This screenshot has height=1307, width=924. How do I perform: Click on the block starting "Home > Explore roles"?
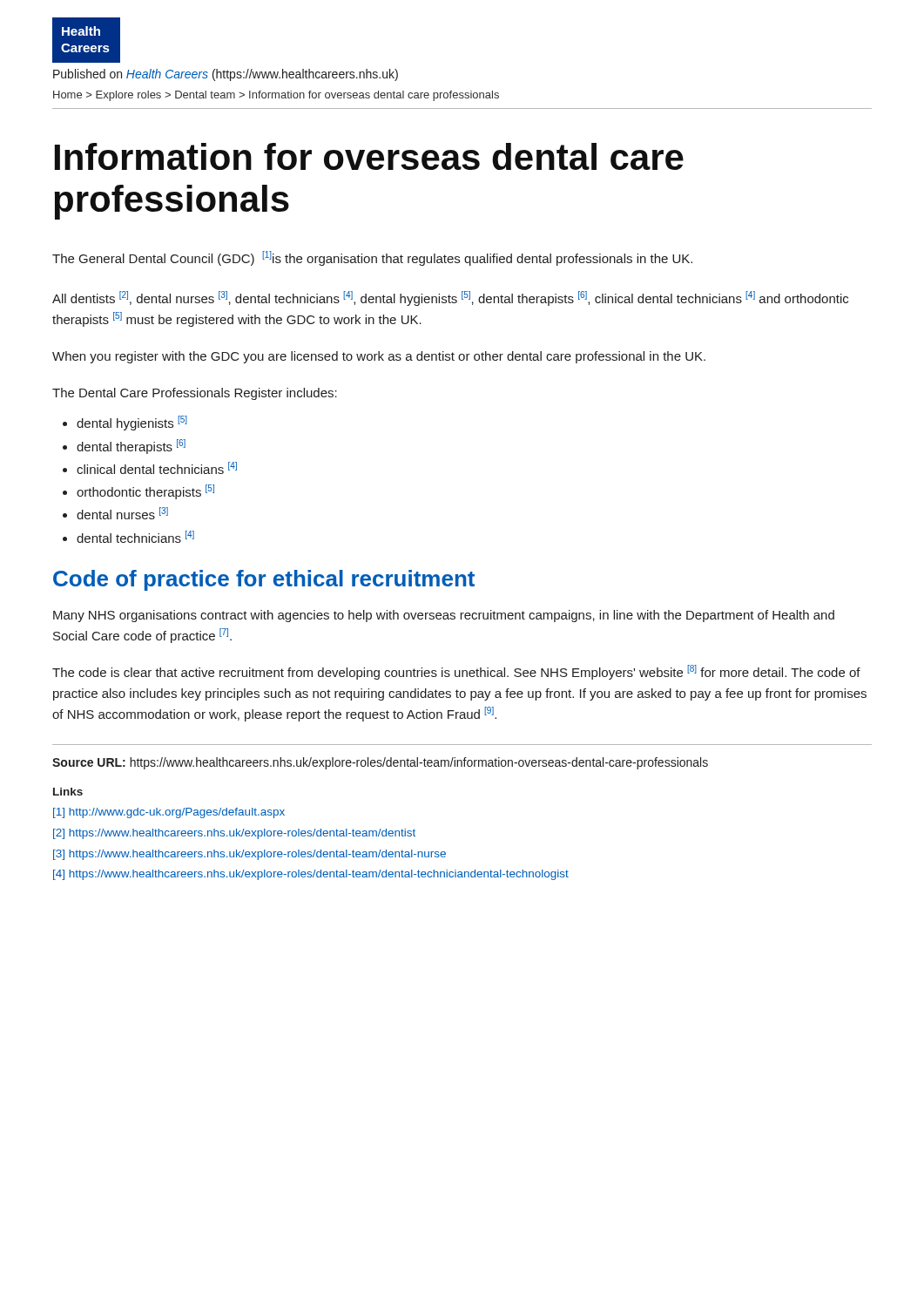(x=276, y=94)
